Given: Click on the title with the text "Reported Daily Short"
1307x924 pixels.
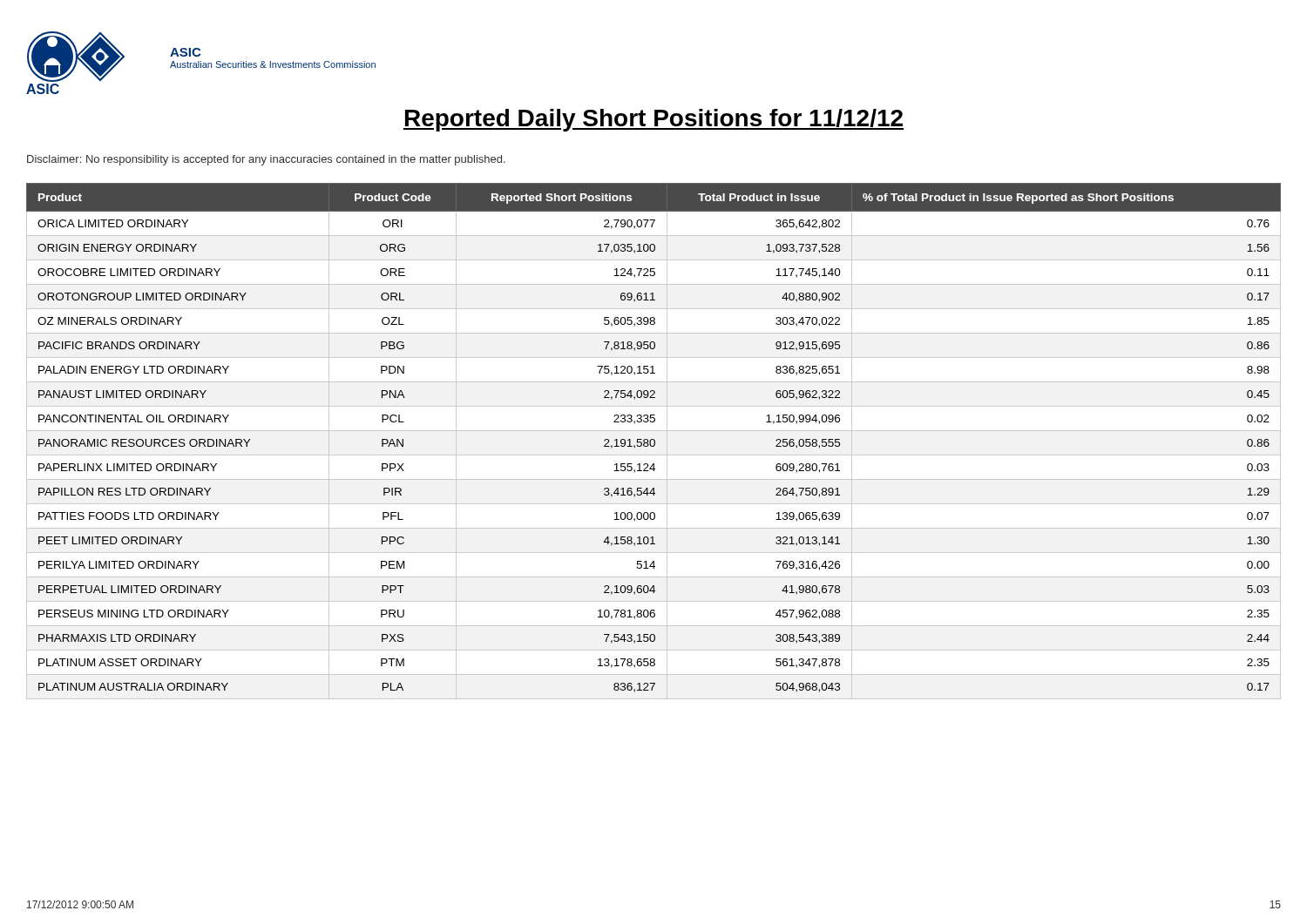Looking at the screenshot, I should click(x=654, y=118).
